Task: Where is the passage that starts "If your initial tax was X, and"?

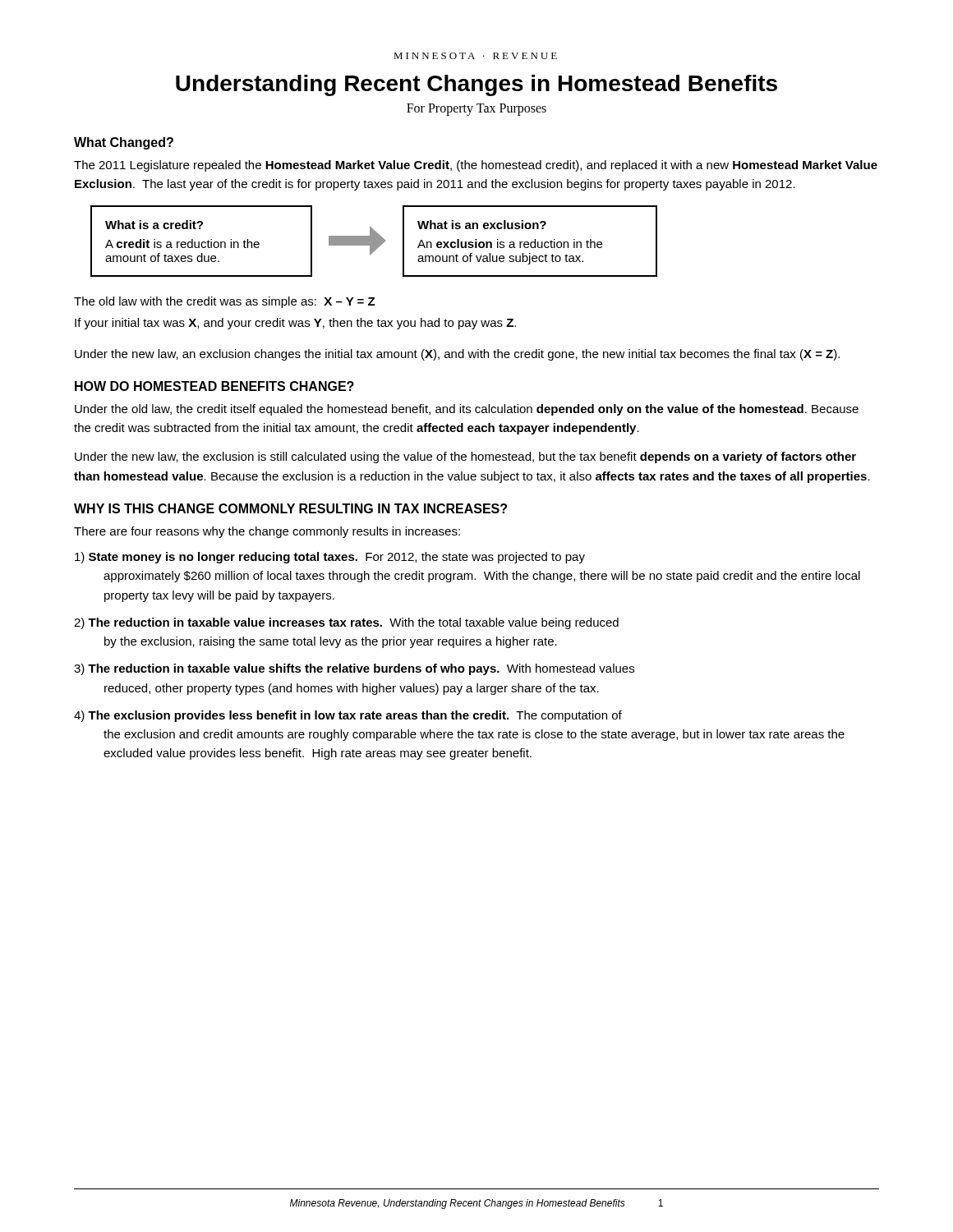Action: click(296, 322)
